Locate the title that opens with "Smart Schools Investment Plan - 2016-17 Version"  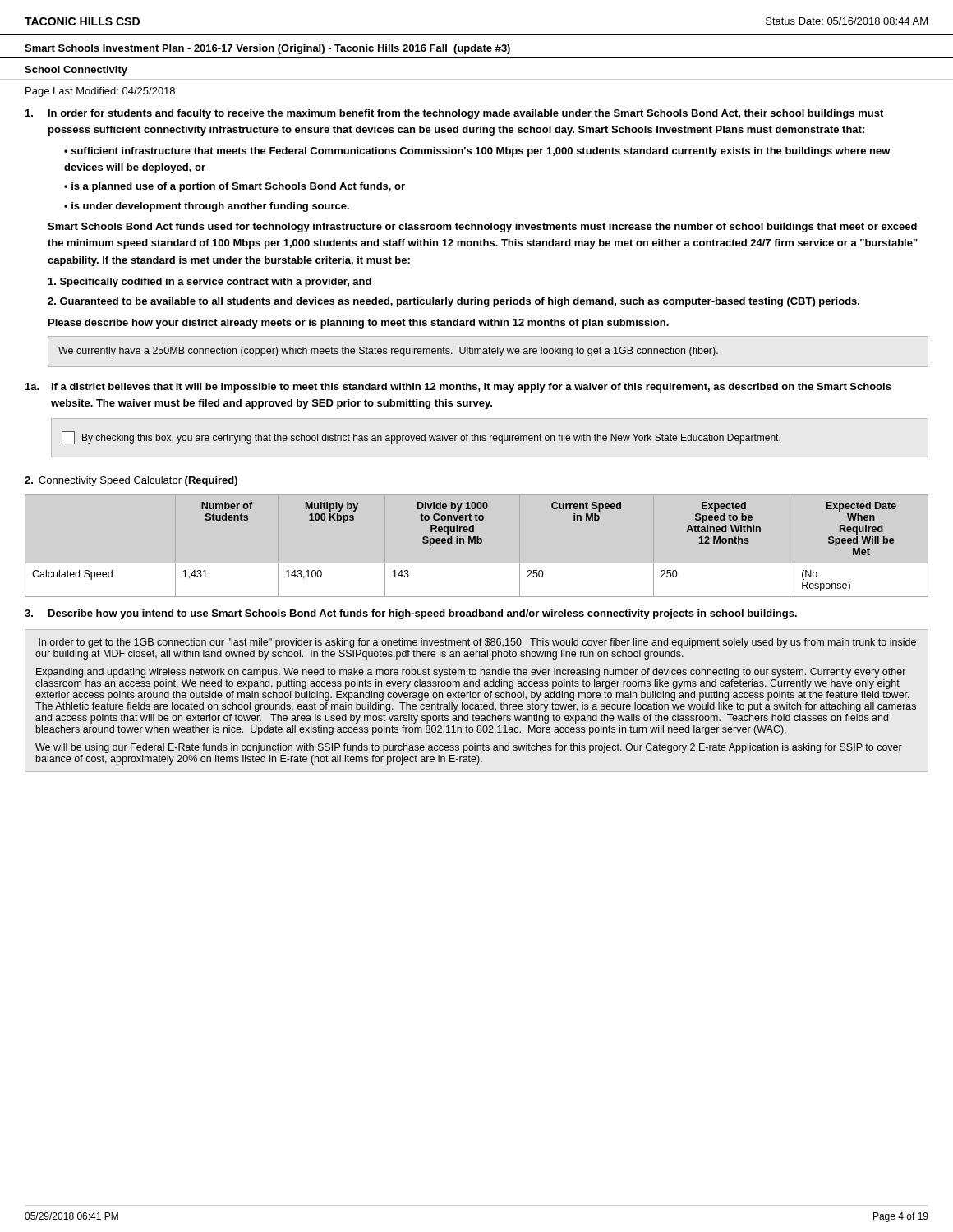[x=268, y=48]
